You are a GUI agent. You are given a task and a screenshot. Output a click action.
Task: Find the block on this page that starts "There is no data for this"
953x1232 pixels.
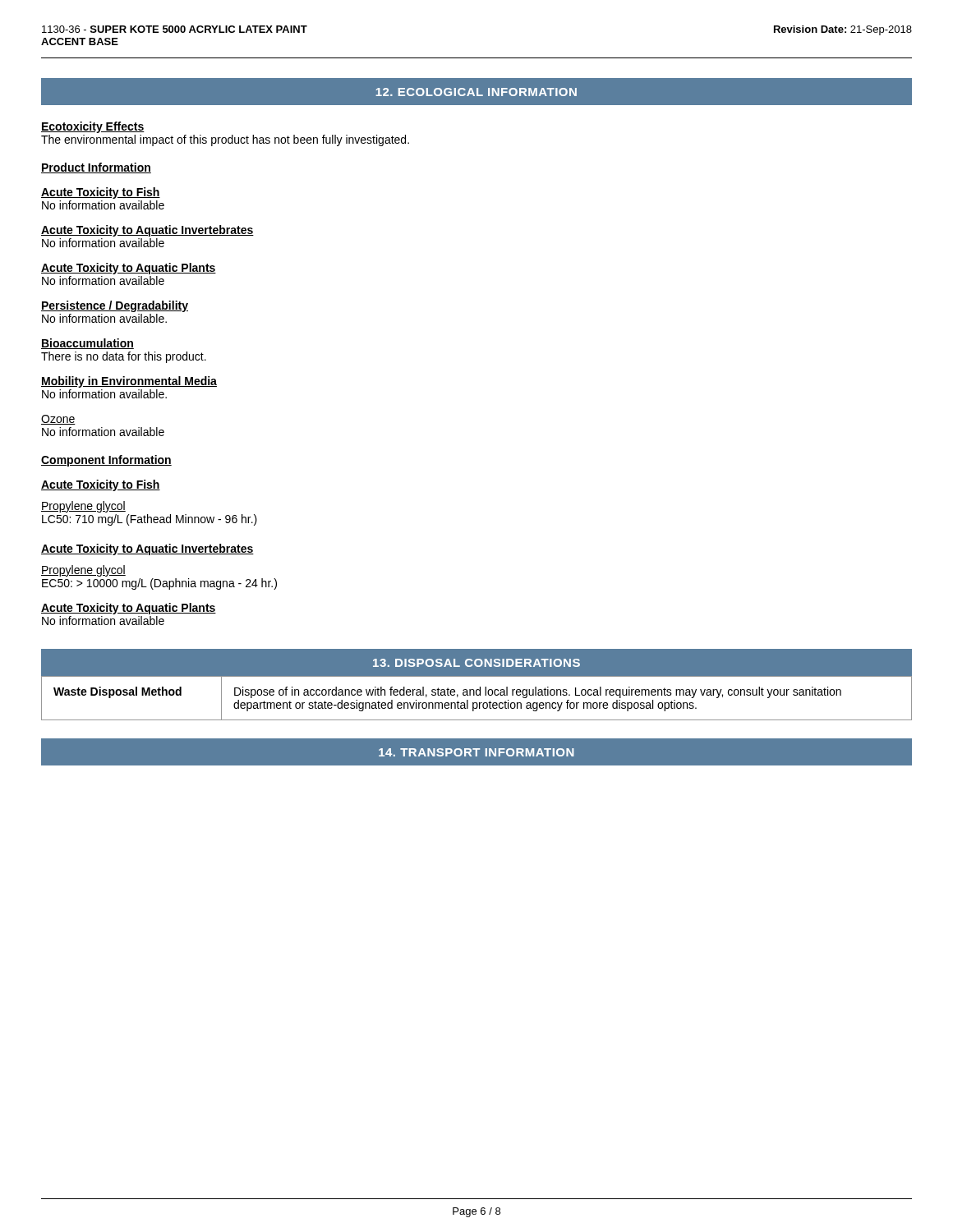point(124,356)
